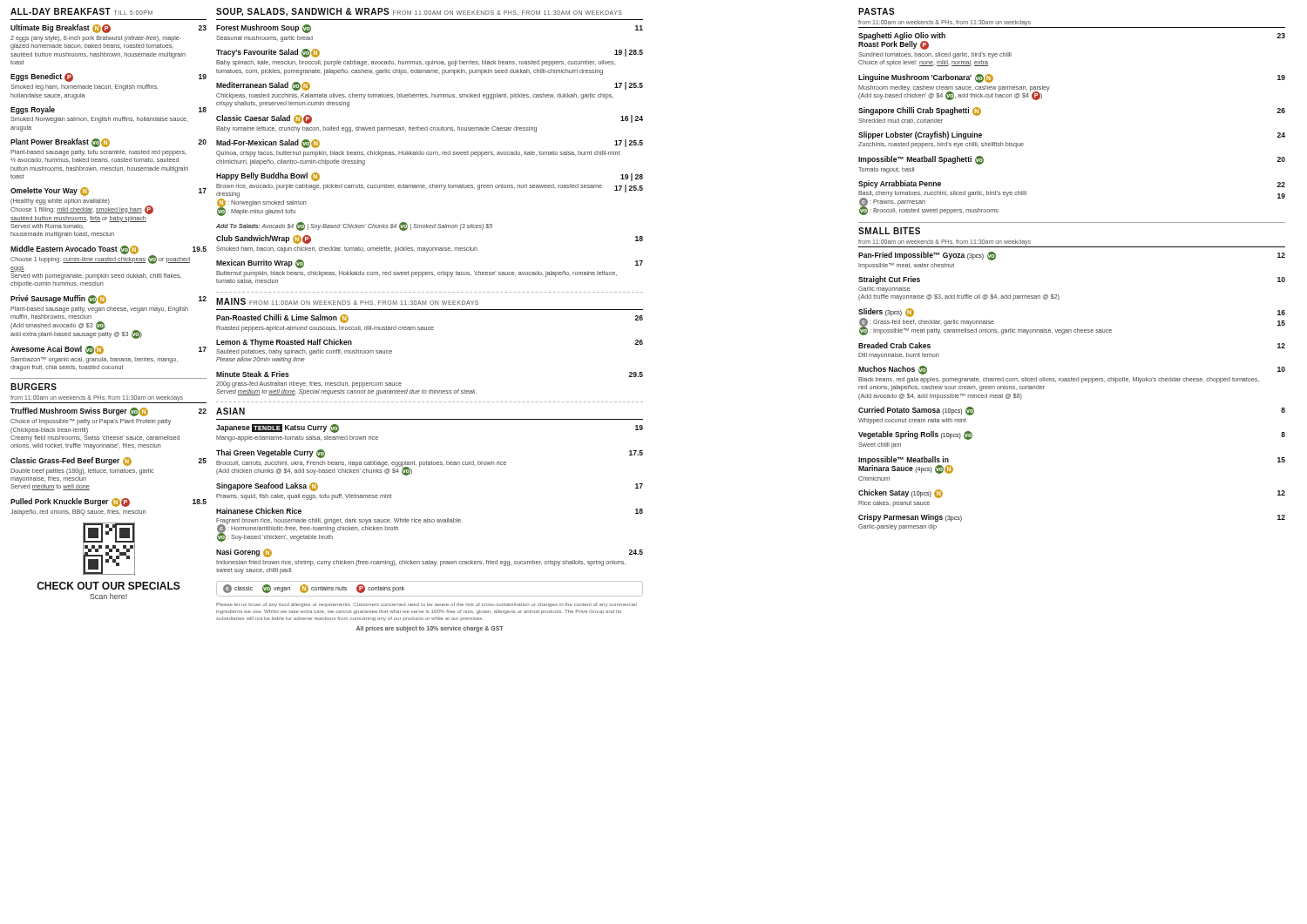Select the list item that reads "Pulled Pork Knuckle Burger NP"
The width and height of the screenshot is (1307, 924).
(x=108, y=506)
